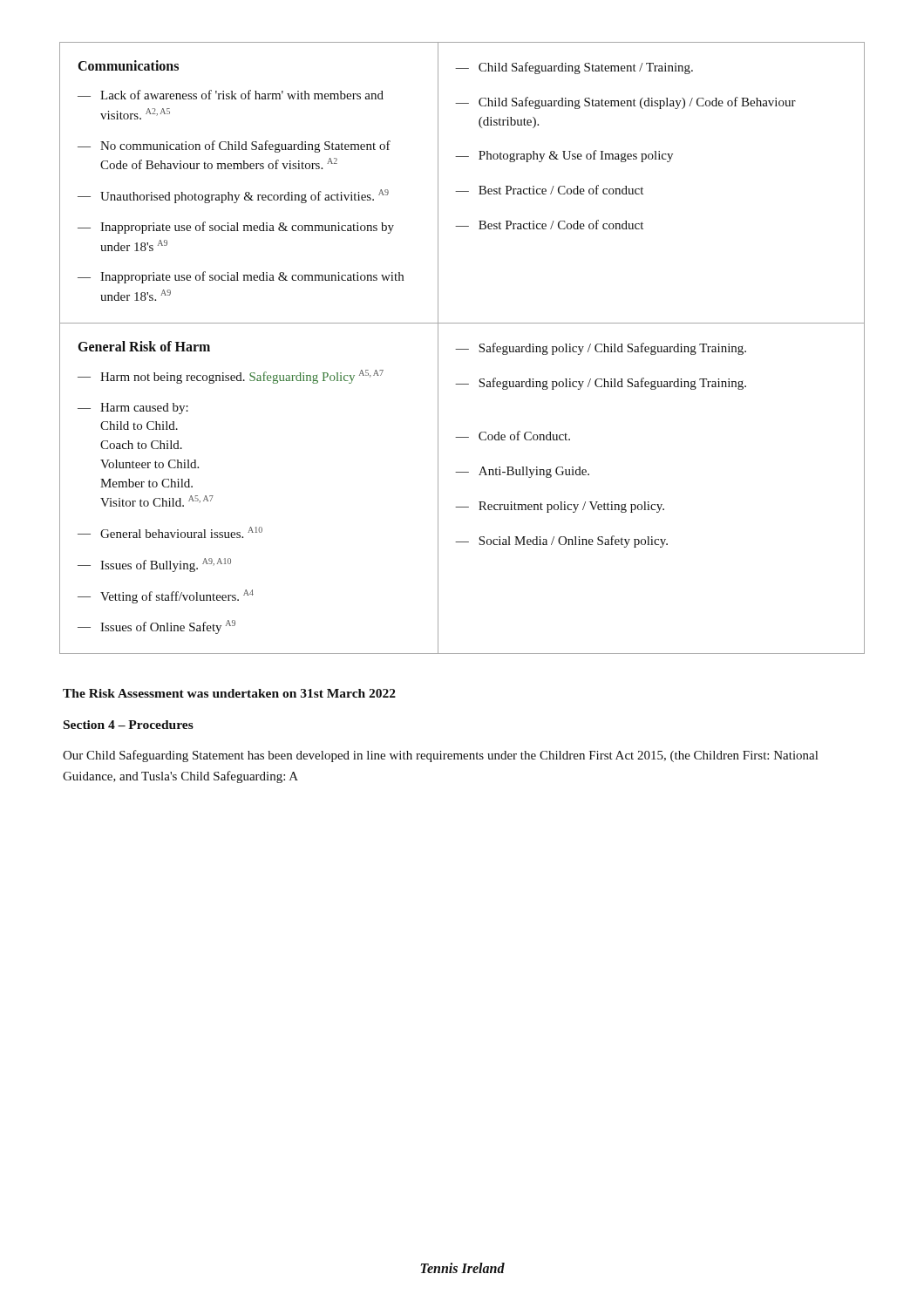Locate the block of text that opens with "The Risk Assessment was undertaken on 31st"
This screenshot has height=1308, width=924.
click(229, 693)
